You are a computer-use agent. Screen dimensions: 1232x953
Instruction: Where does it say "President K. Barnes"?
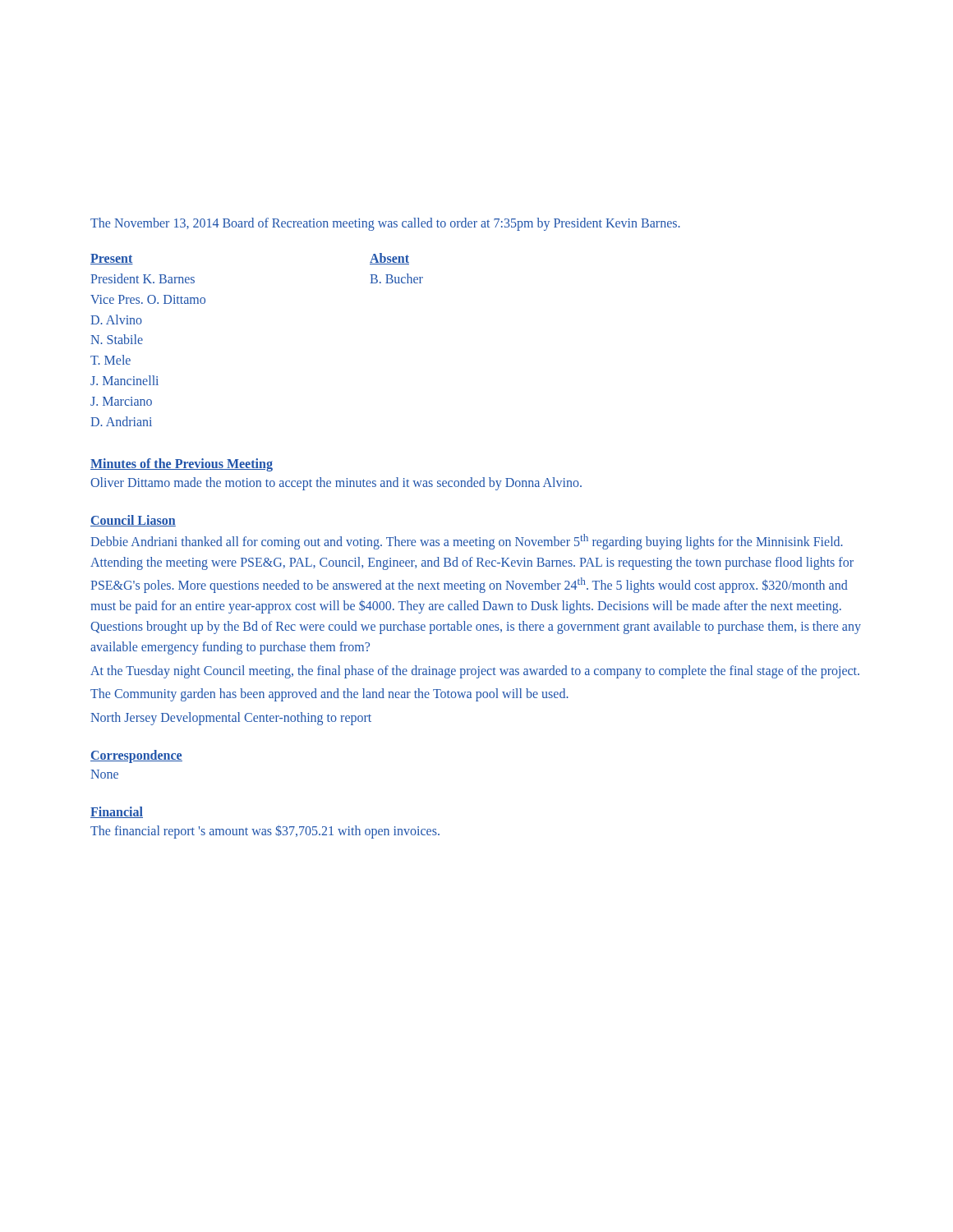click(143, 279)
